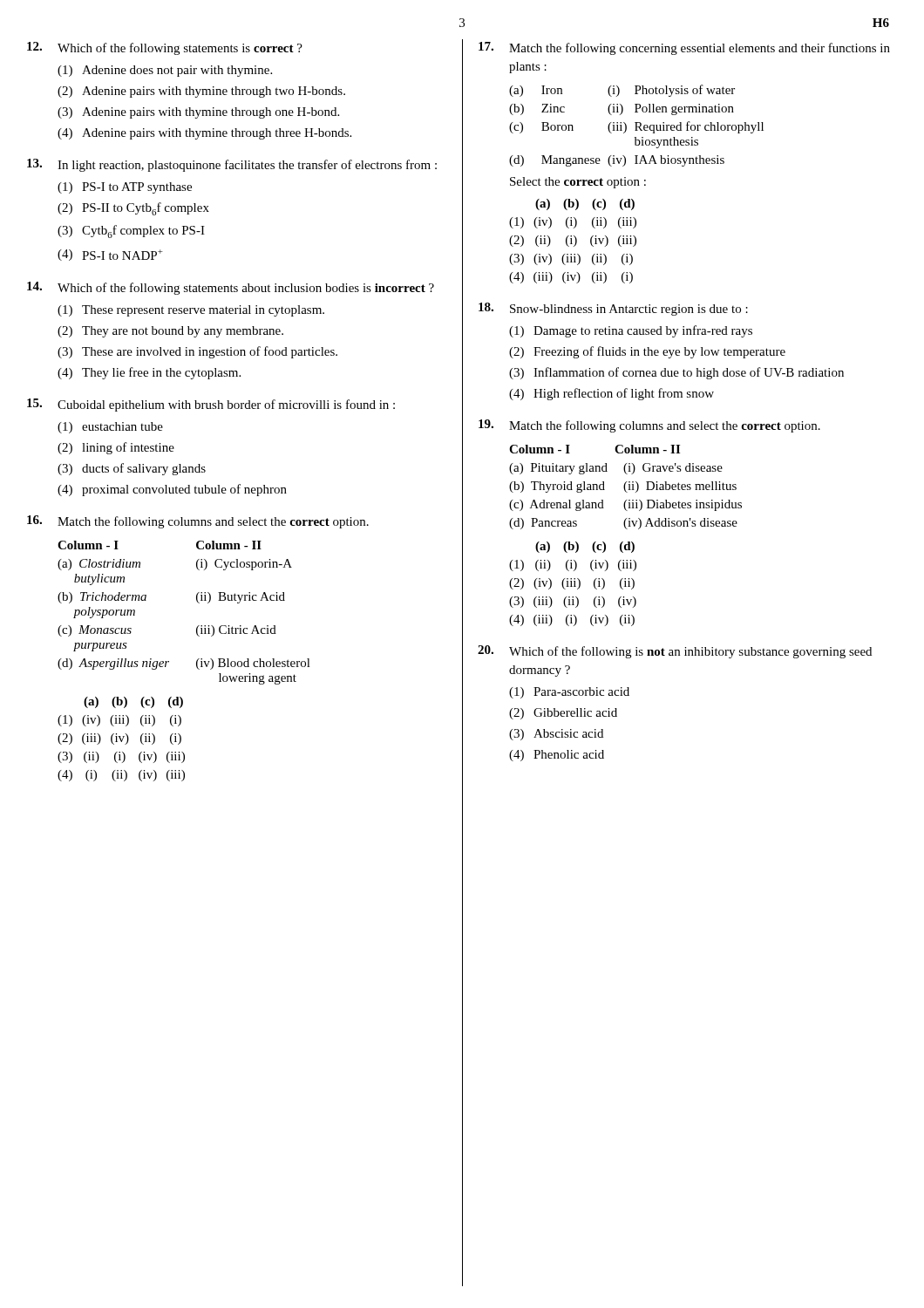Viewport: 924px width, 1308px height.
Task: Find the list item that reads "19. Match the following columns and"
Action: pyautogui.click(x=687, y=523)
